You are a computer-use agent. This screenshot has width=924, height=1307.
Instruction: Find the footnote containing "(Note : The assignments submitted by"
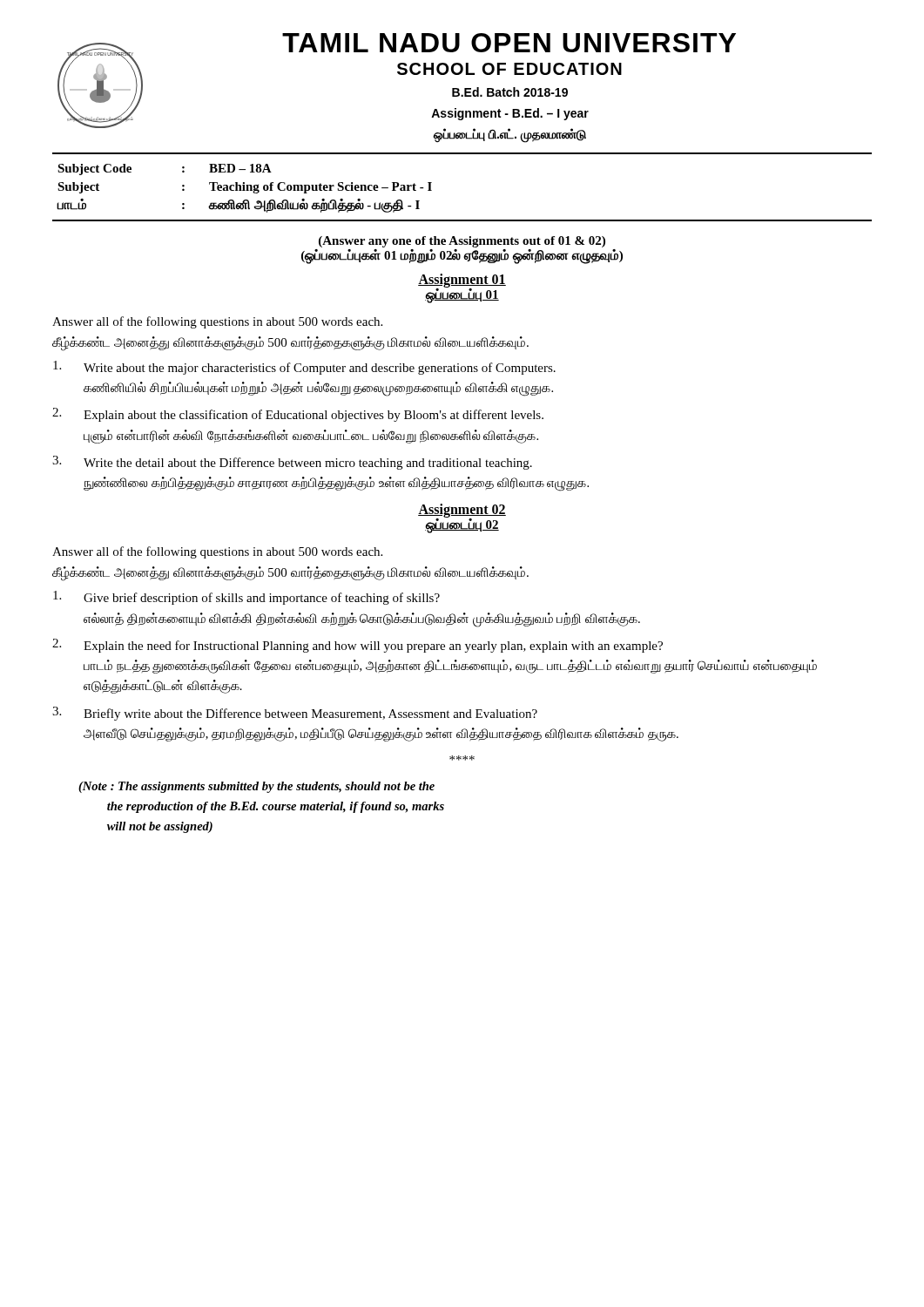261,806
